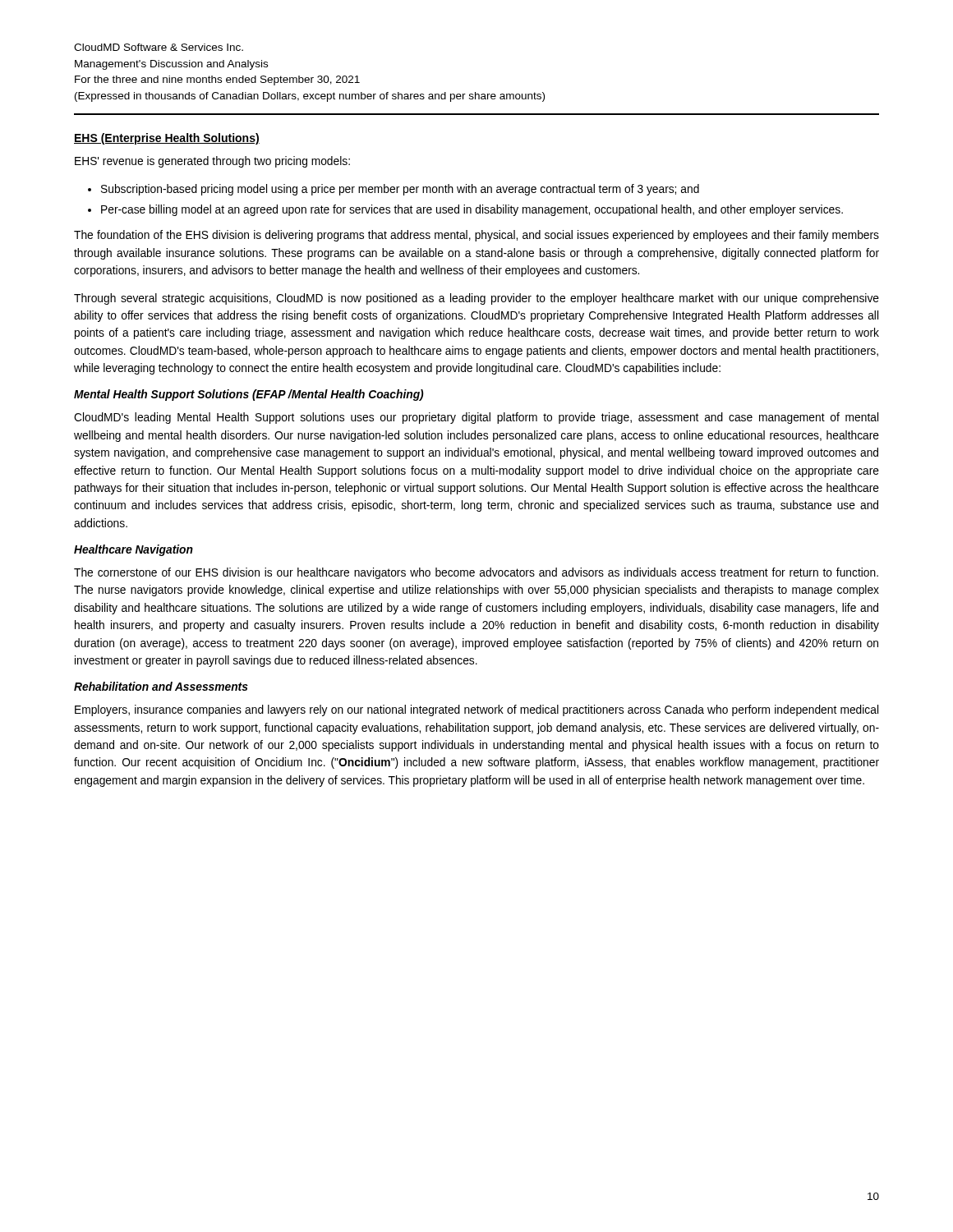This screenshot has width=953, height=1232.
Task: Locate the text "Rehabilitation and Assessments"
Action: [161, 687]
